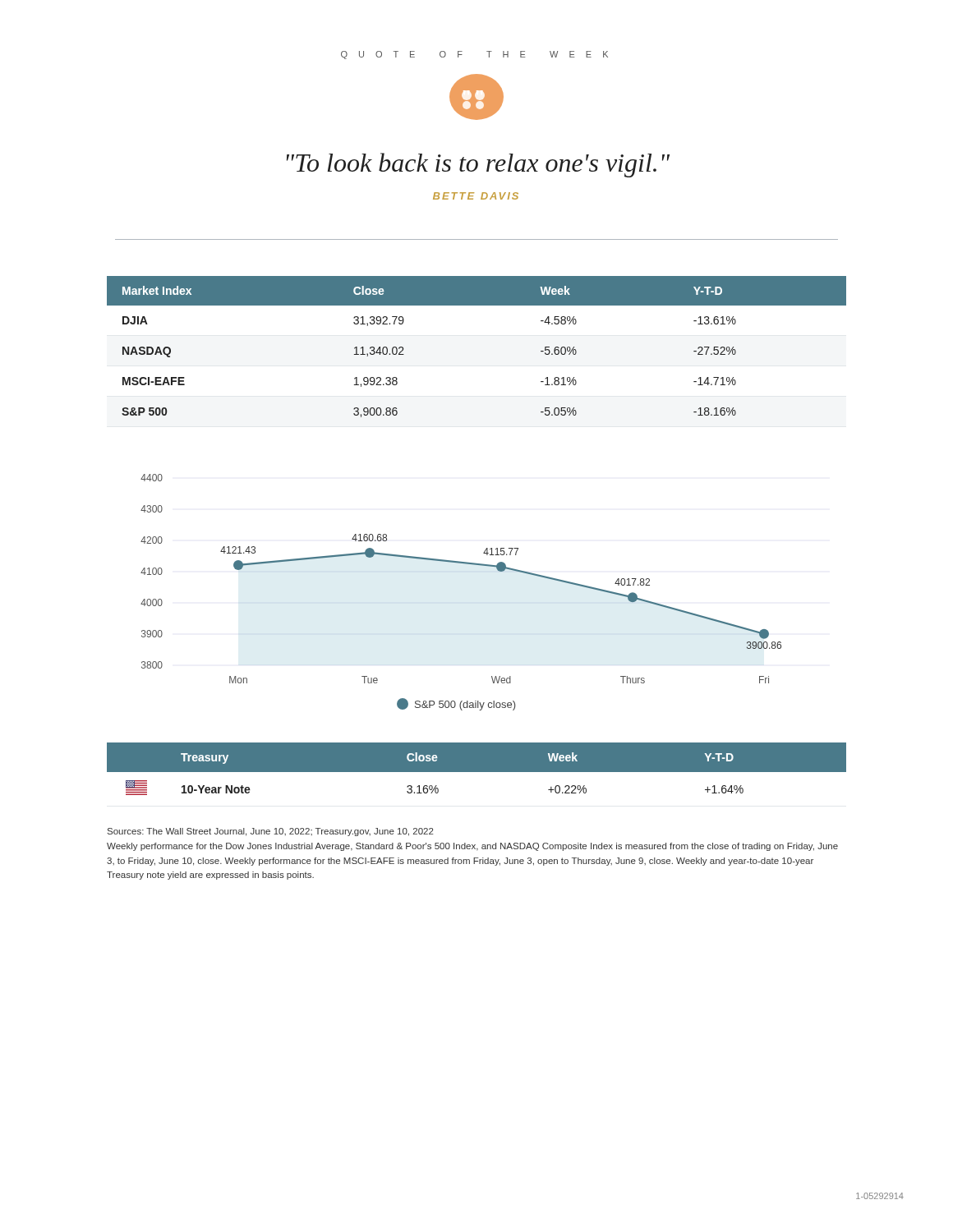Click on the table containing "10-Year Note"
Image resolution: width=953 pixels, height=1232 pixels.
pyautogui.click(x=476, y=775)
